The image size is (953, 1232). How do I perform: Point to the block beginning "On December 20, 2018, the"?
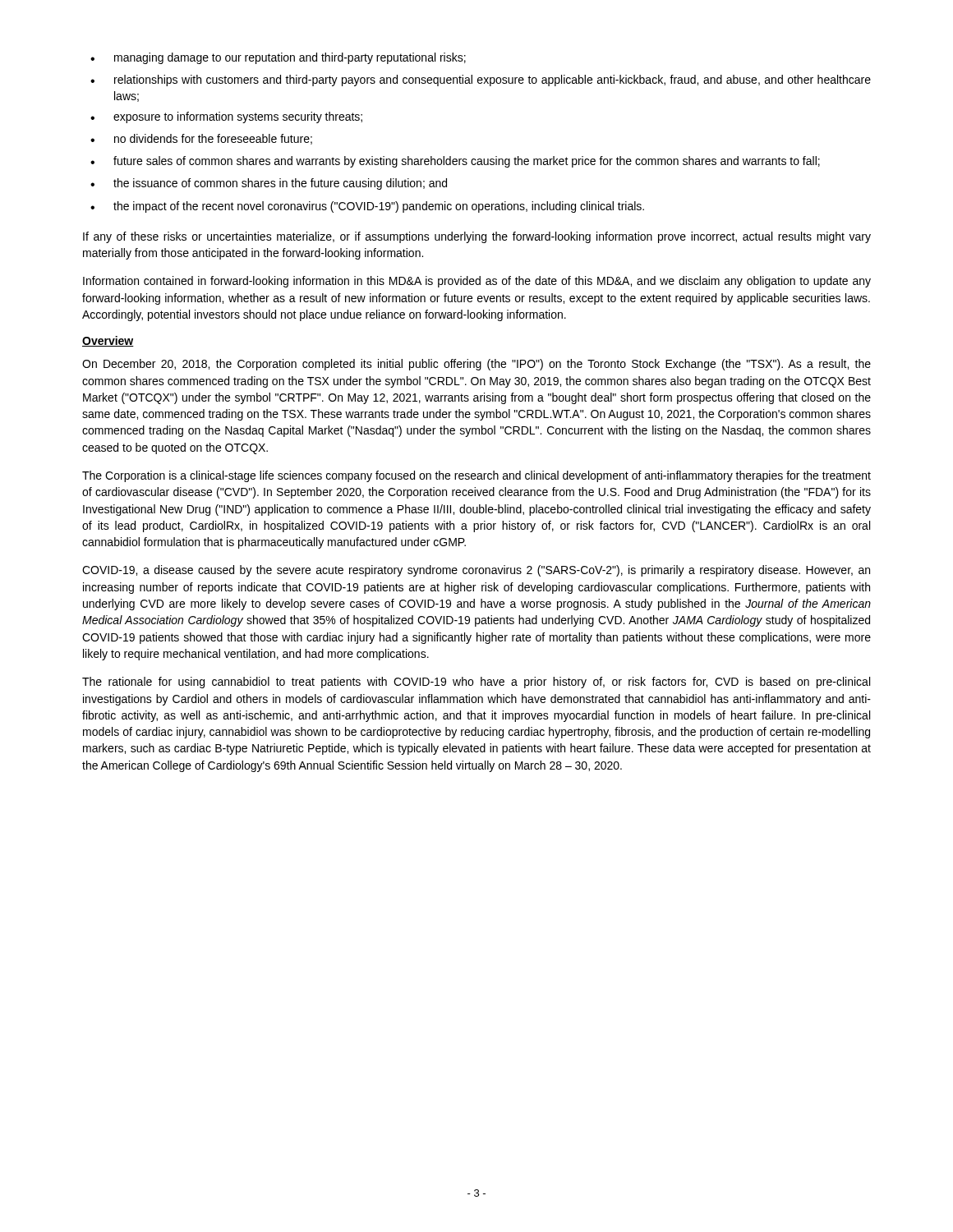point(476,406)
